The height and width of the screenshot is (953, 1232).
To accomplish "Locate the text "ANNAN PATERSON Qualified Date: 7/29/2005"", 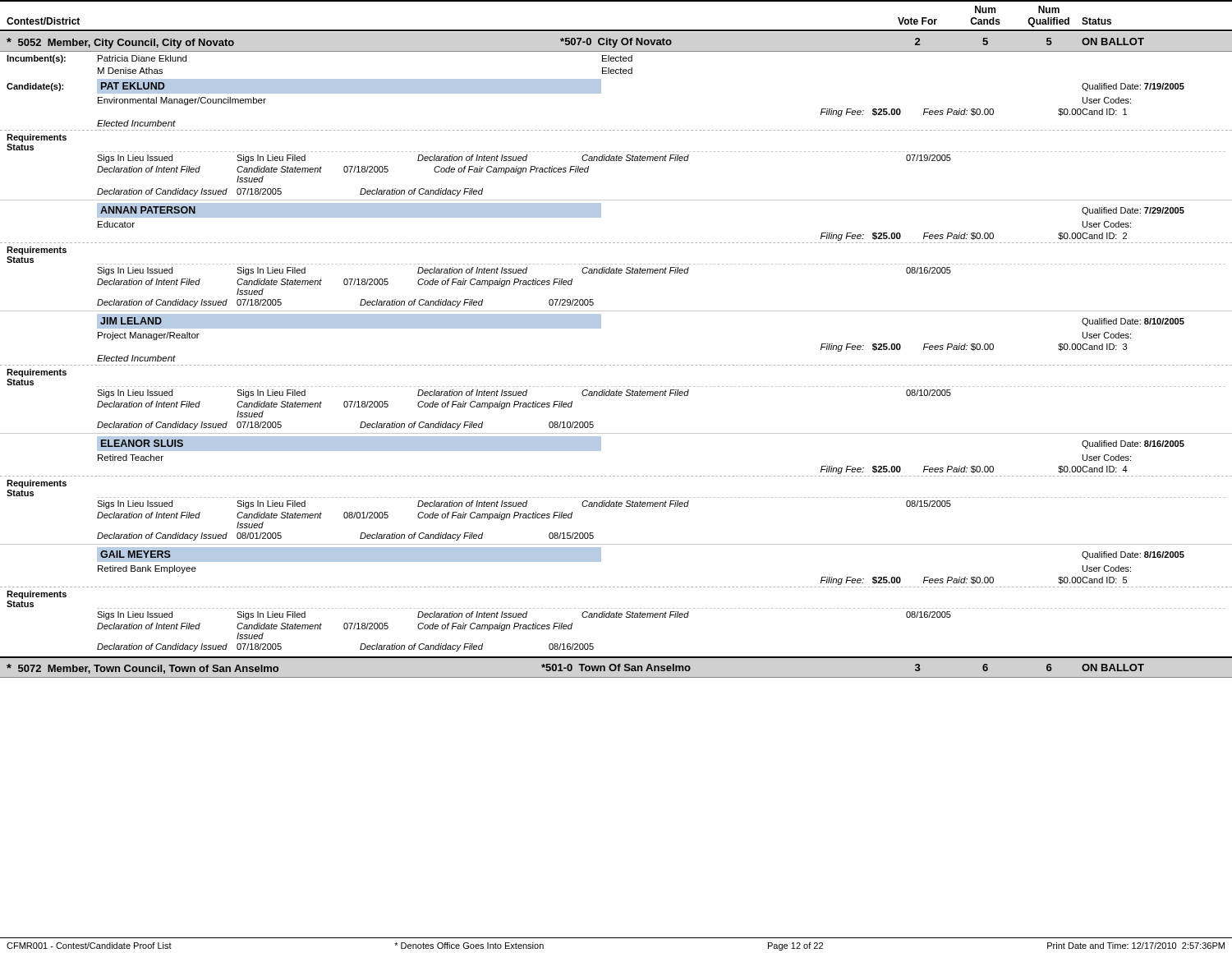I will (661, 210).
